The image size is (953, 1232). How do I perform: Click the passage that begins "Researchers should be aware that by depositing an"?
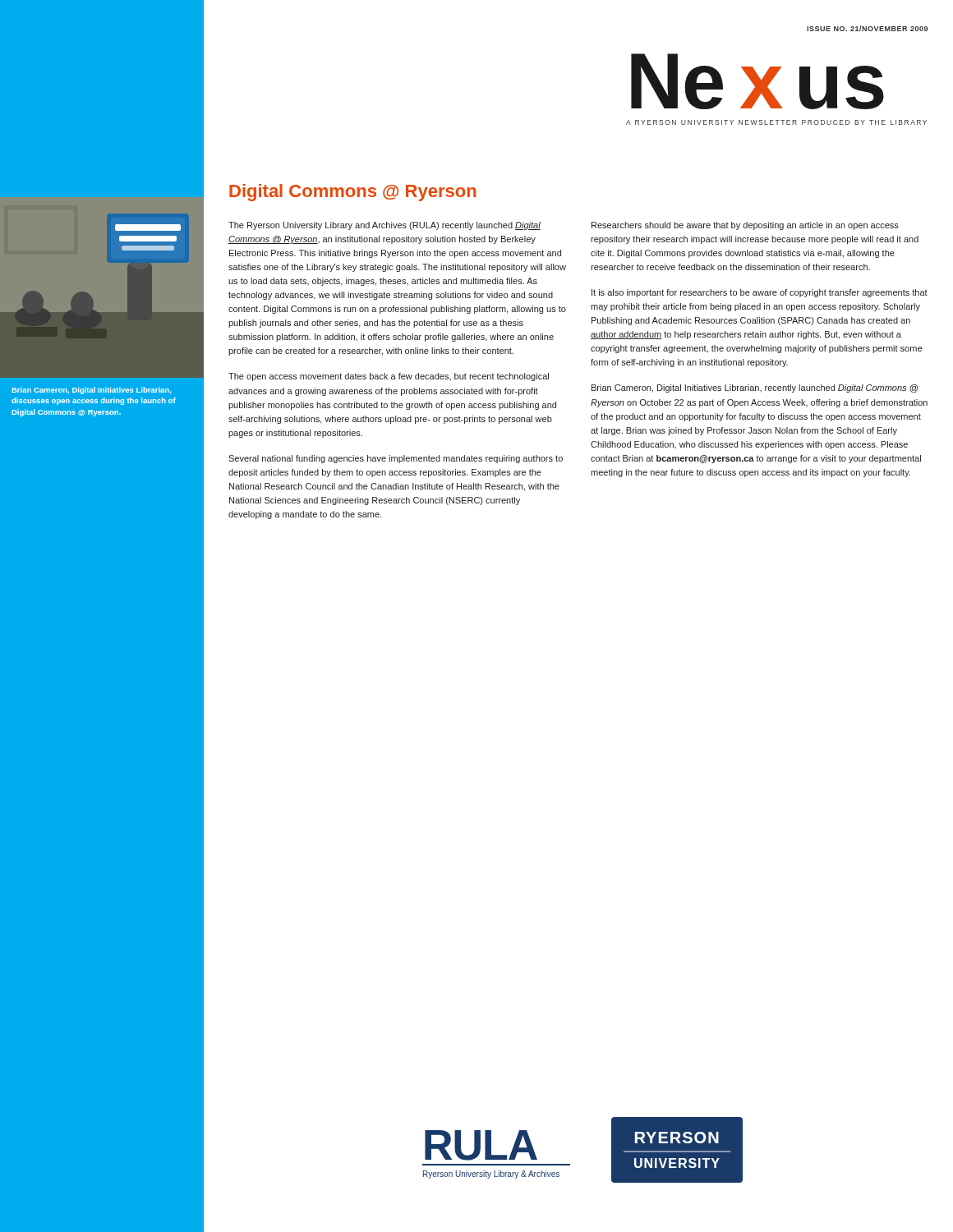[x=755, y=246]
